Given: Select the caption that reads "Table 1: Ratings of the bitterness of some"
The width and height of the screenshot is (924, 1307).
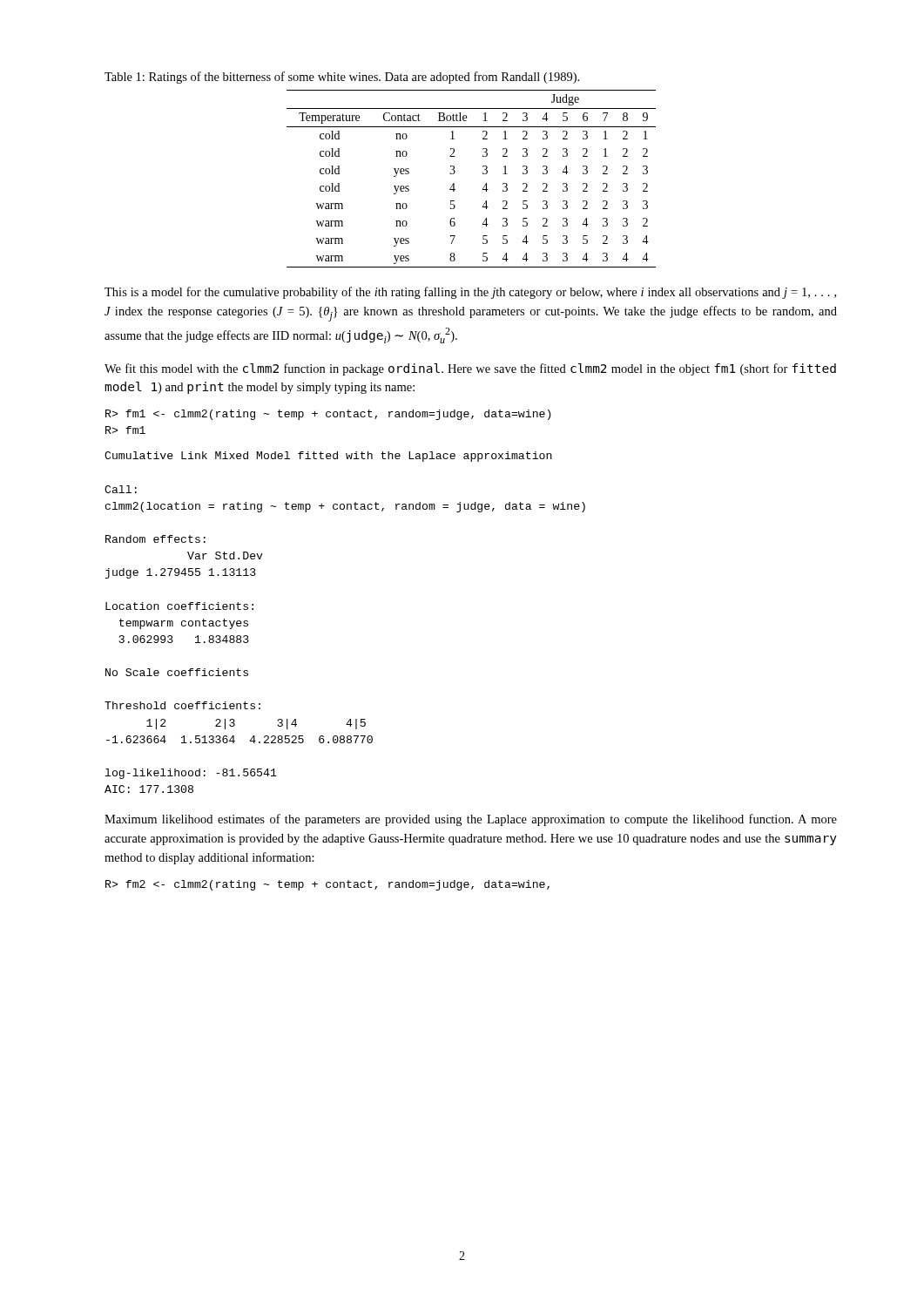Looking at the screenshot, I should coord(342,77).
